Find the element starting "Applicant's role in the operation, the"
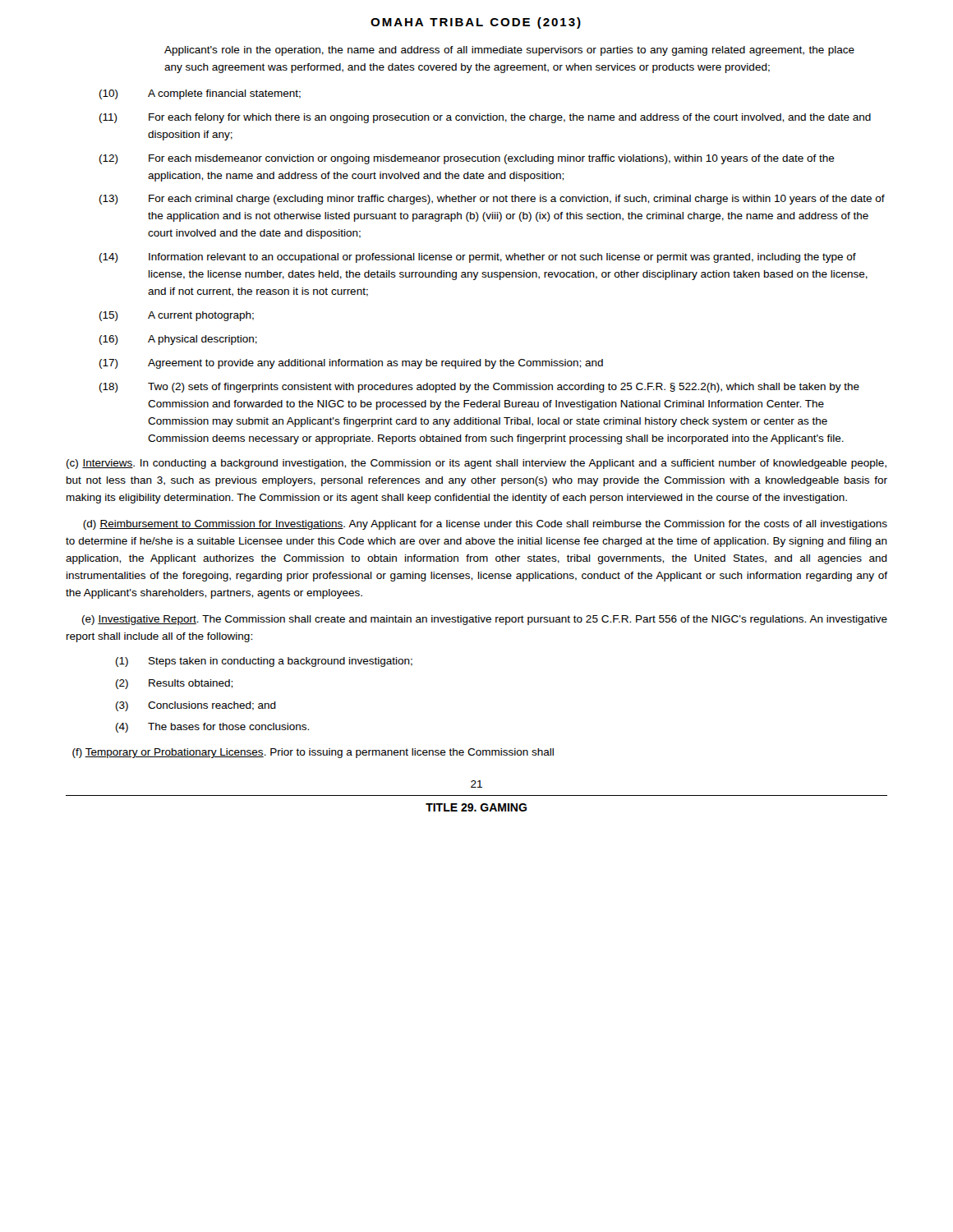The image size is (953, 1232). pos(509,58)
